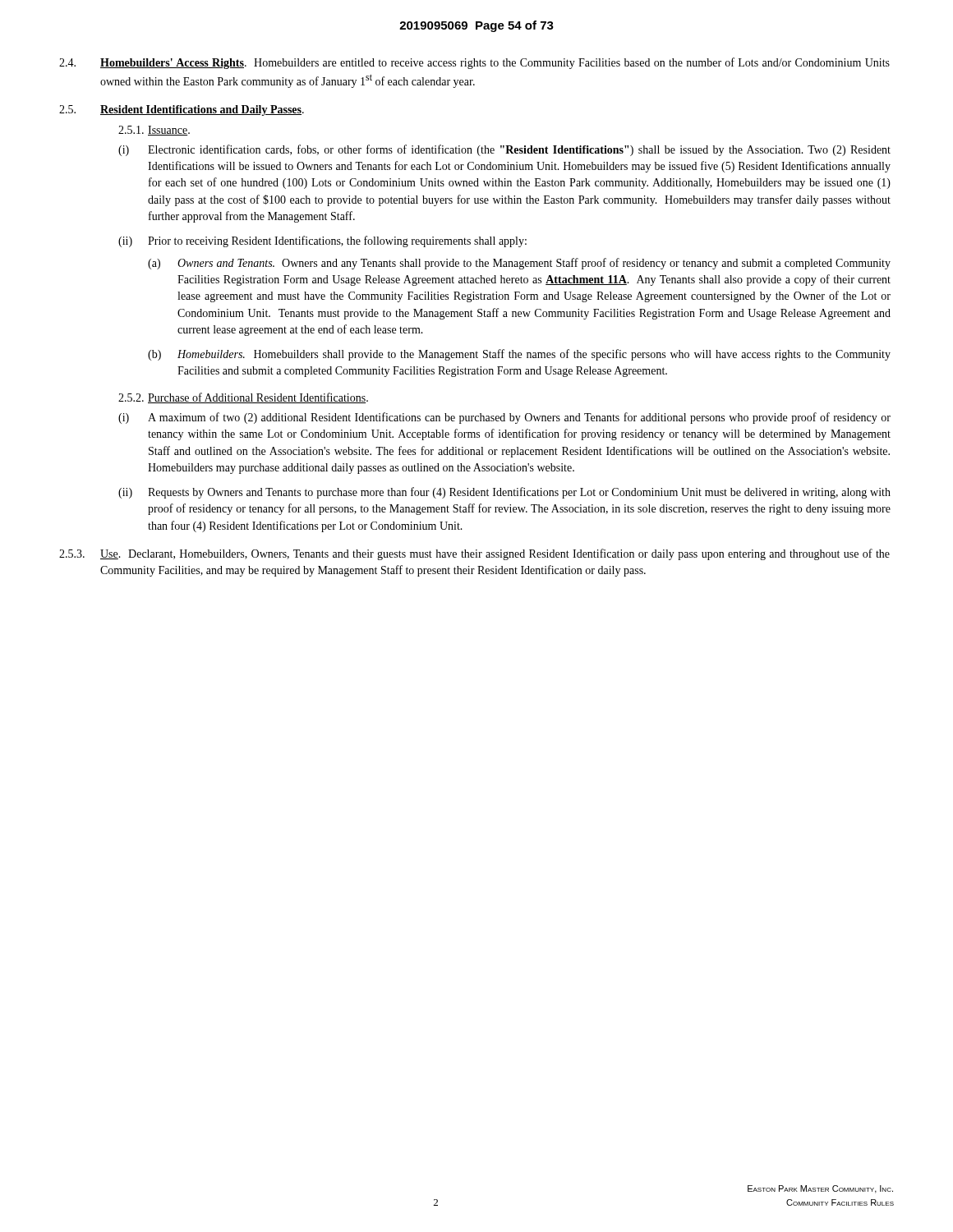Viewport: 953px width, 1232px height.
Task: Find the section header containing "2.5.2.Purchase of Additional Resident Identifications."
Action: point(243,398)
